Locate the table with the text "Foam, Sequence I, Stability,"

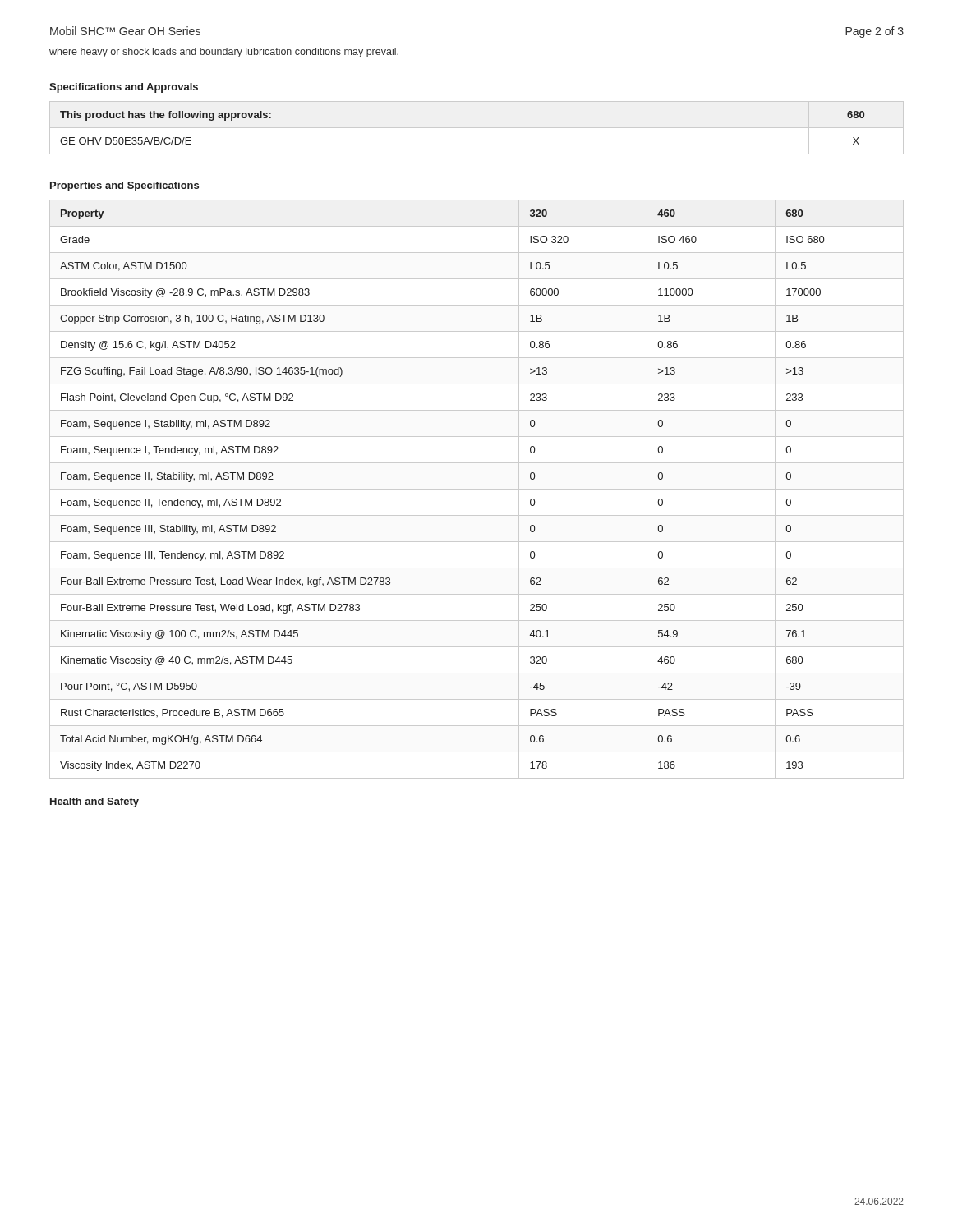click(476, 489)
